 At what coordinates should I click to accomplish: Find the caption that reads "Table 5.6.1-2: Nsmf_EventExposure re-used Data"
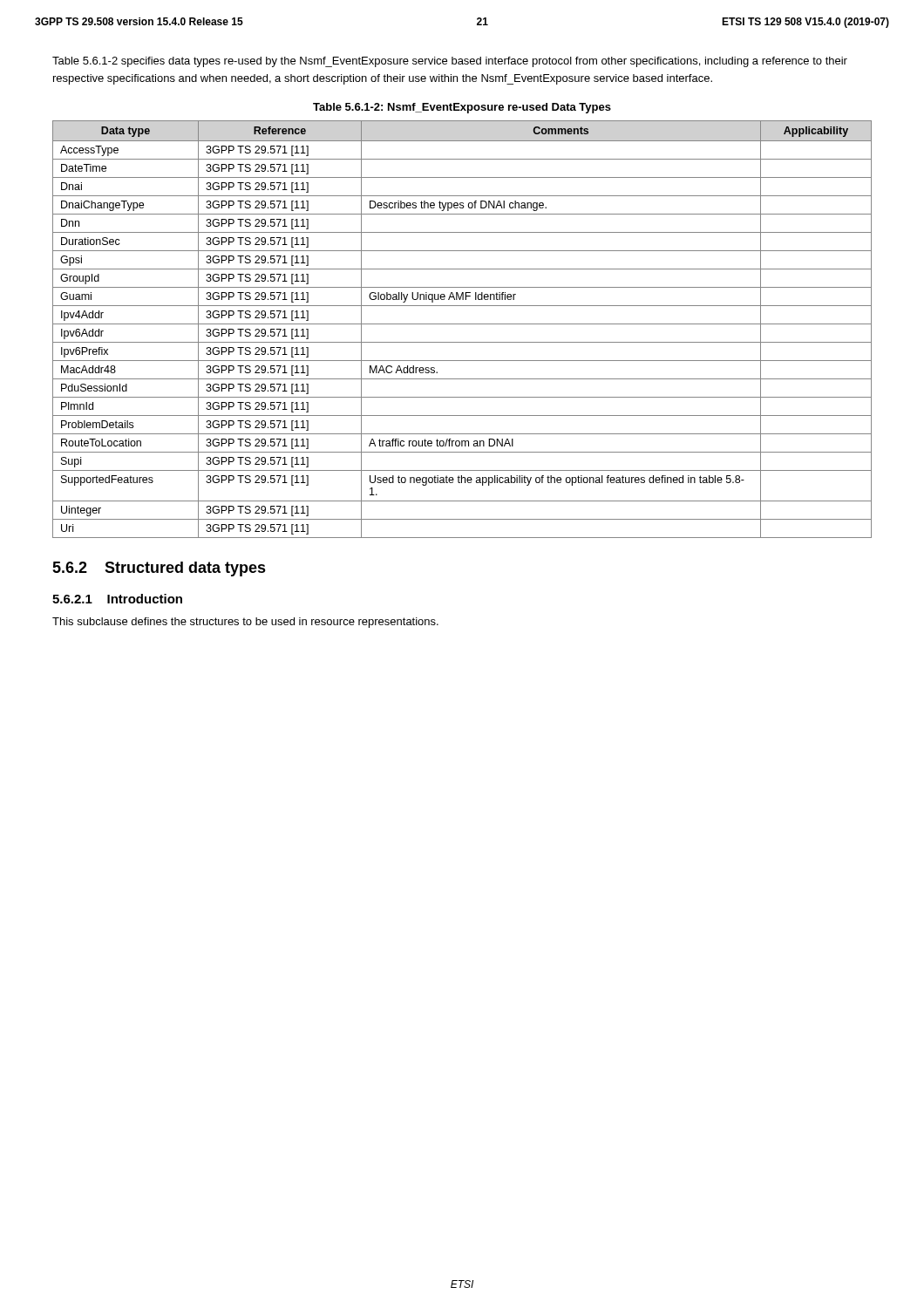click(462, 107)
